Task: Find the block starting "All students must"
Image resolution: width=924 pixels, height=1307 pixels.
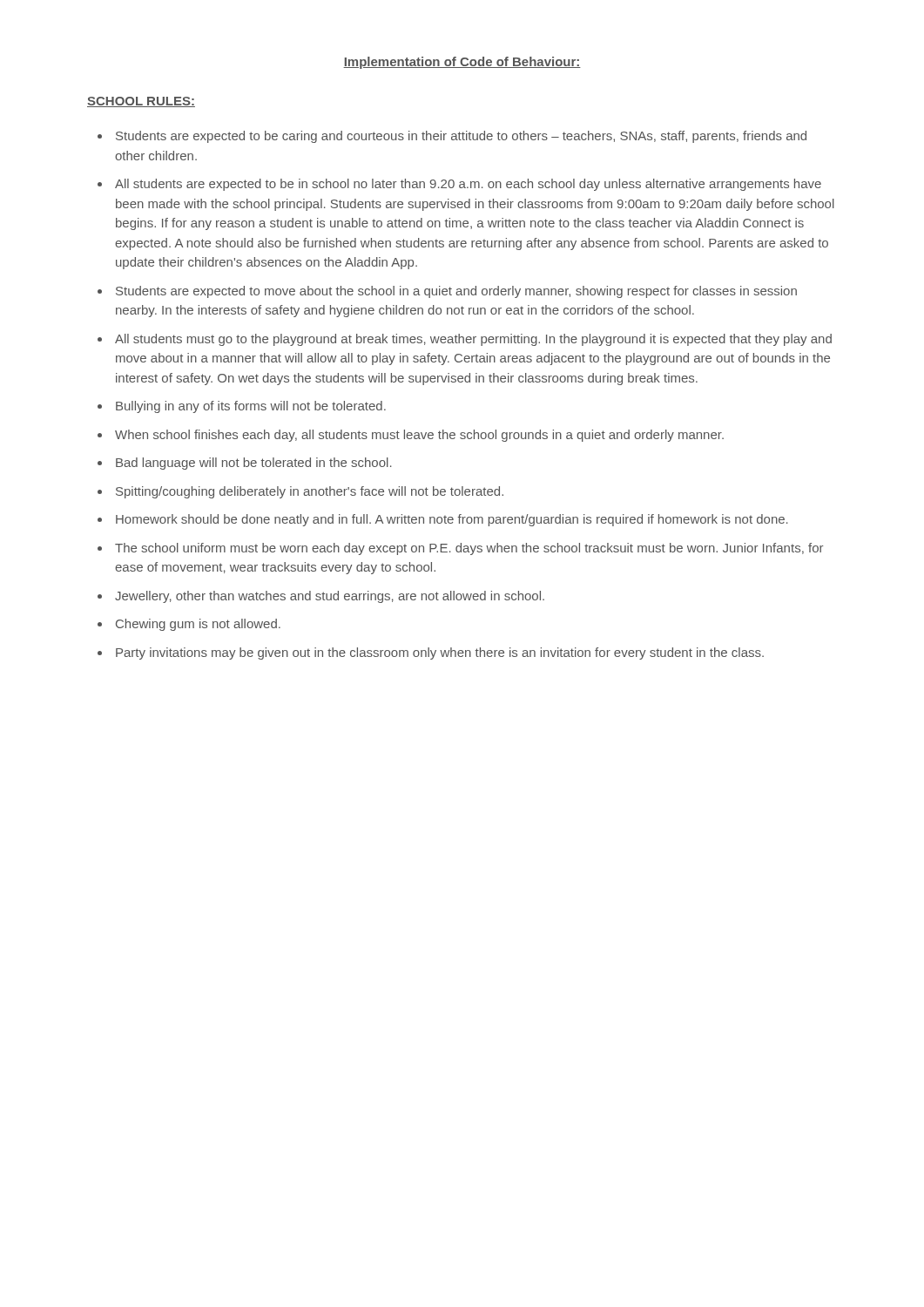Action: [474, 358]
